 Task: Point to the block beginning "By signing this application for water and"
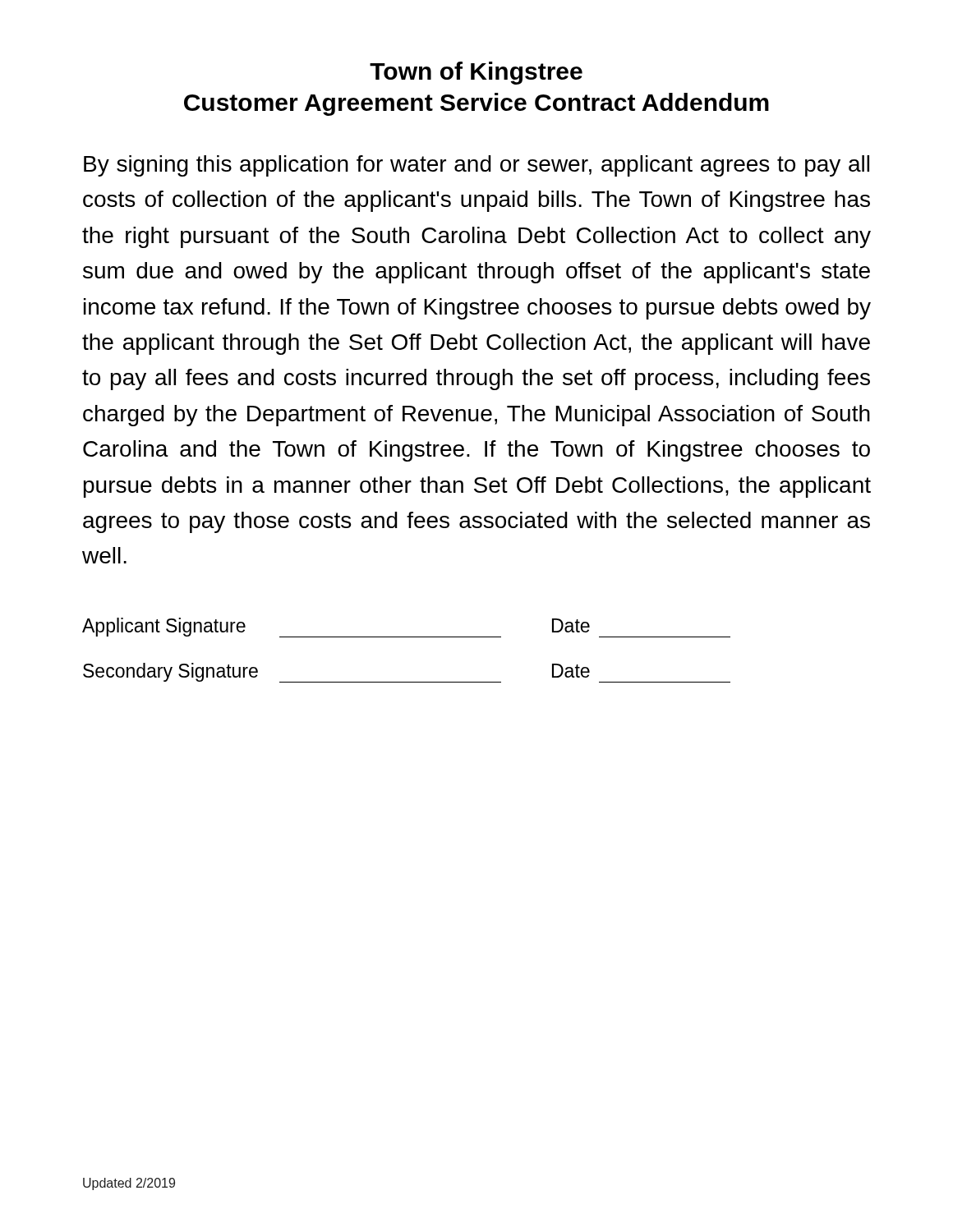[x=476, y=360]
